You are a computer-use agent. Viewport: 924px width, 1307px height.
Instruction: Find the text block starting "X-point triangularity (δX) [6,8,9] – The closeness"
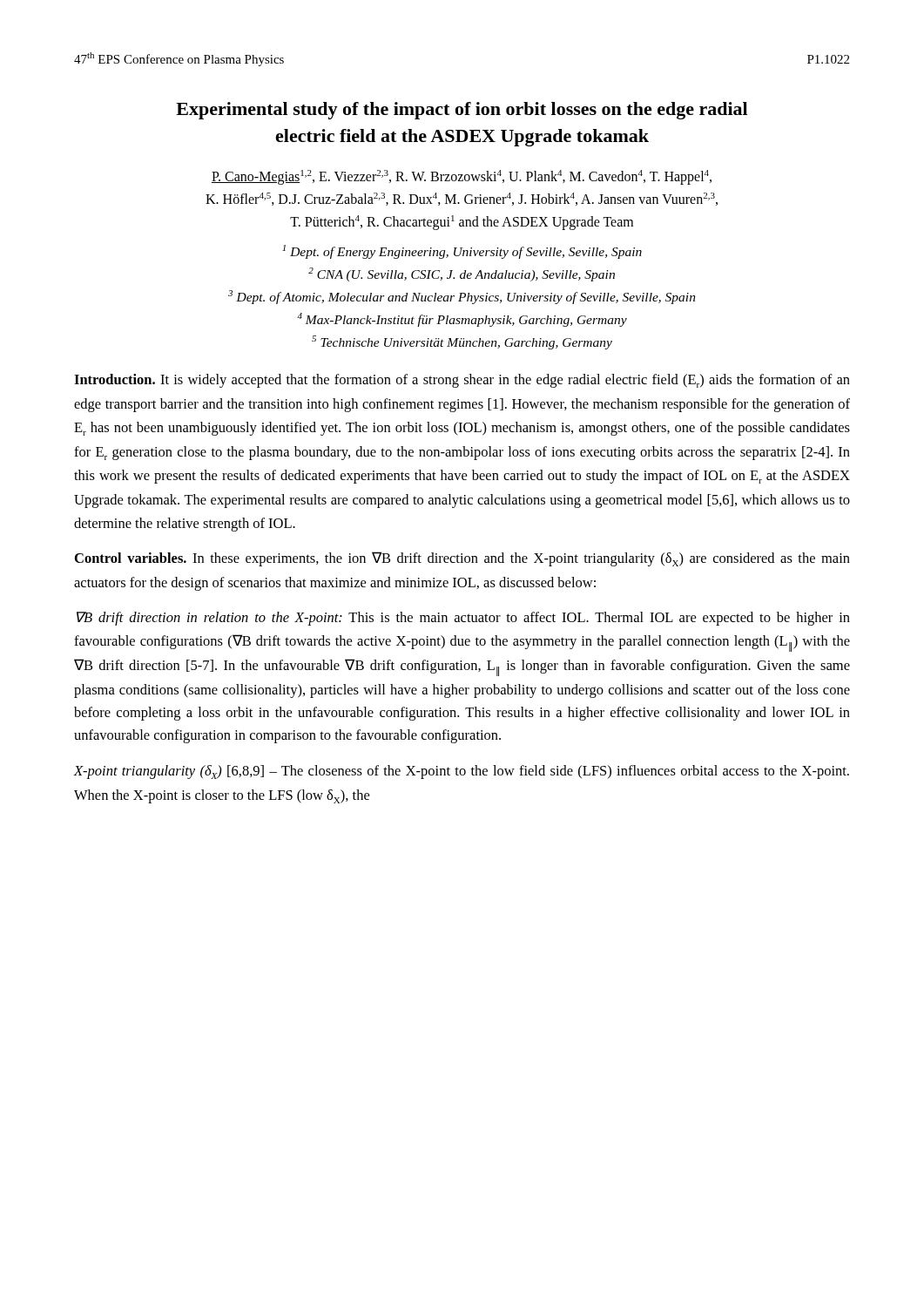click(x=462, y=784)
